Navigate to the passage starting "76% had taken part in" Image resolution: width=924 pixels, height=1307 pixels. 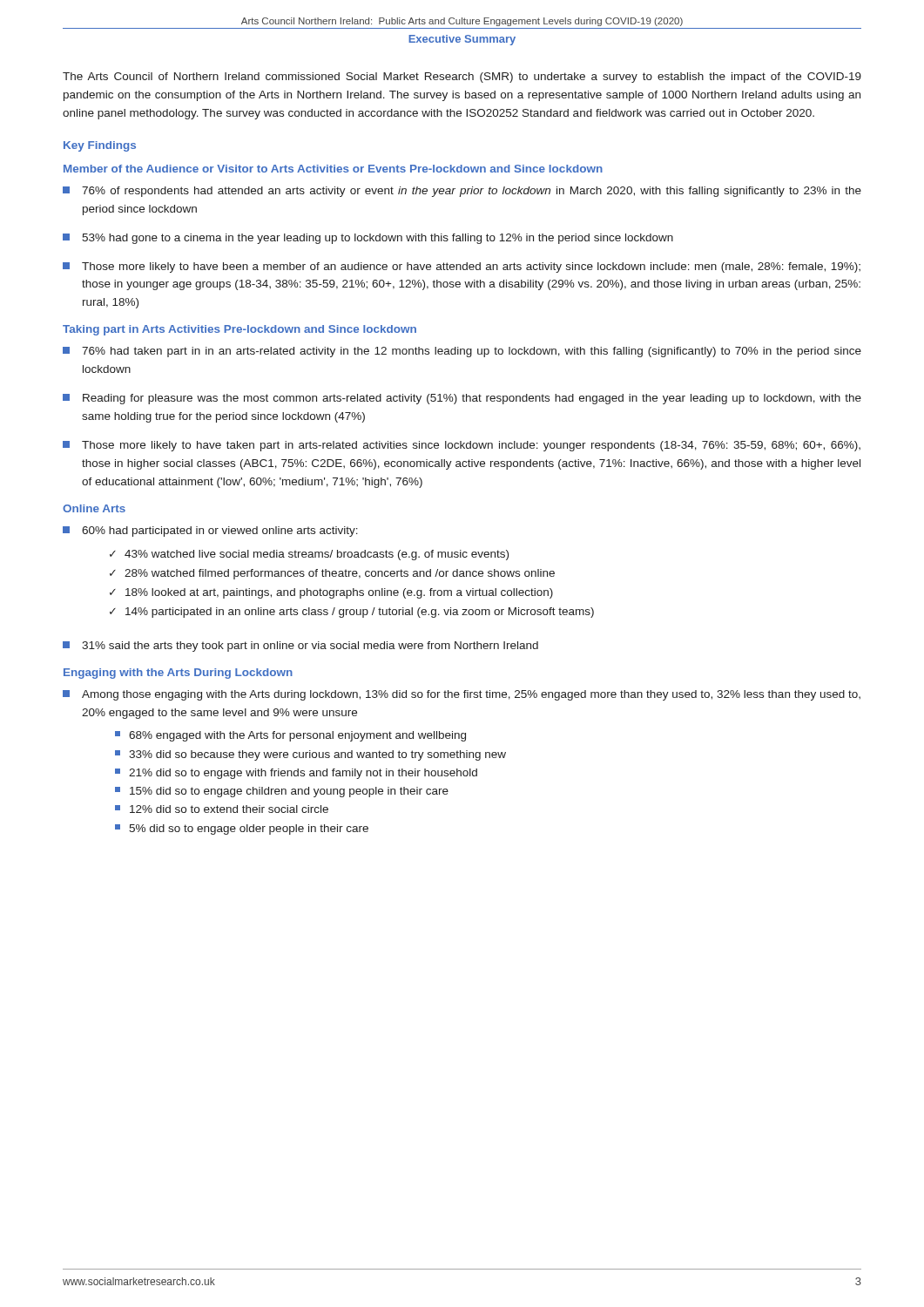pos(462,361)
